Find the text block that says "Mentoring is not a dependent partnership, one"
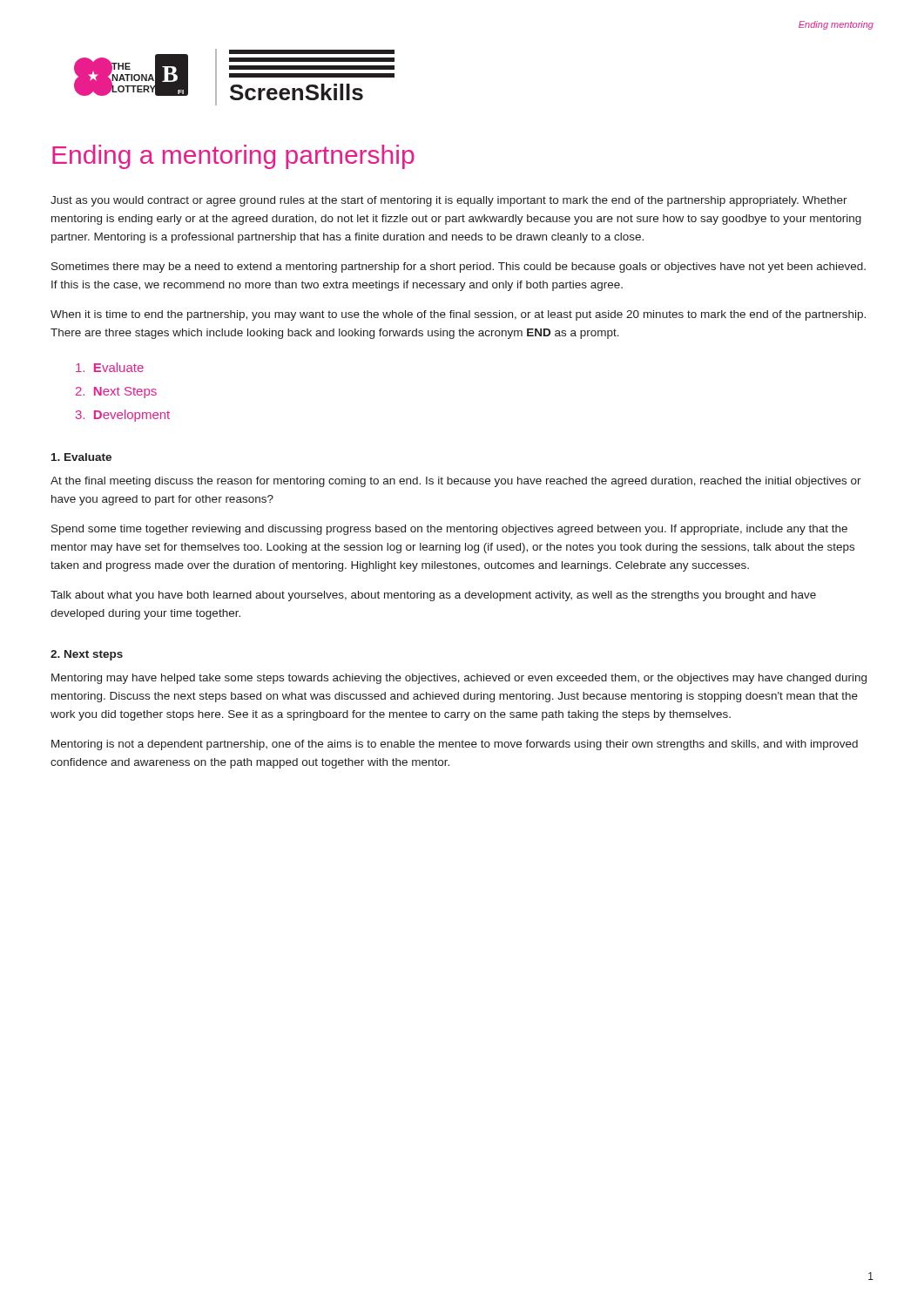 pyautogui.click(x=454, y=753)
